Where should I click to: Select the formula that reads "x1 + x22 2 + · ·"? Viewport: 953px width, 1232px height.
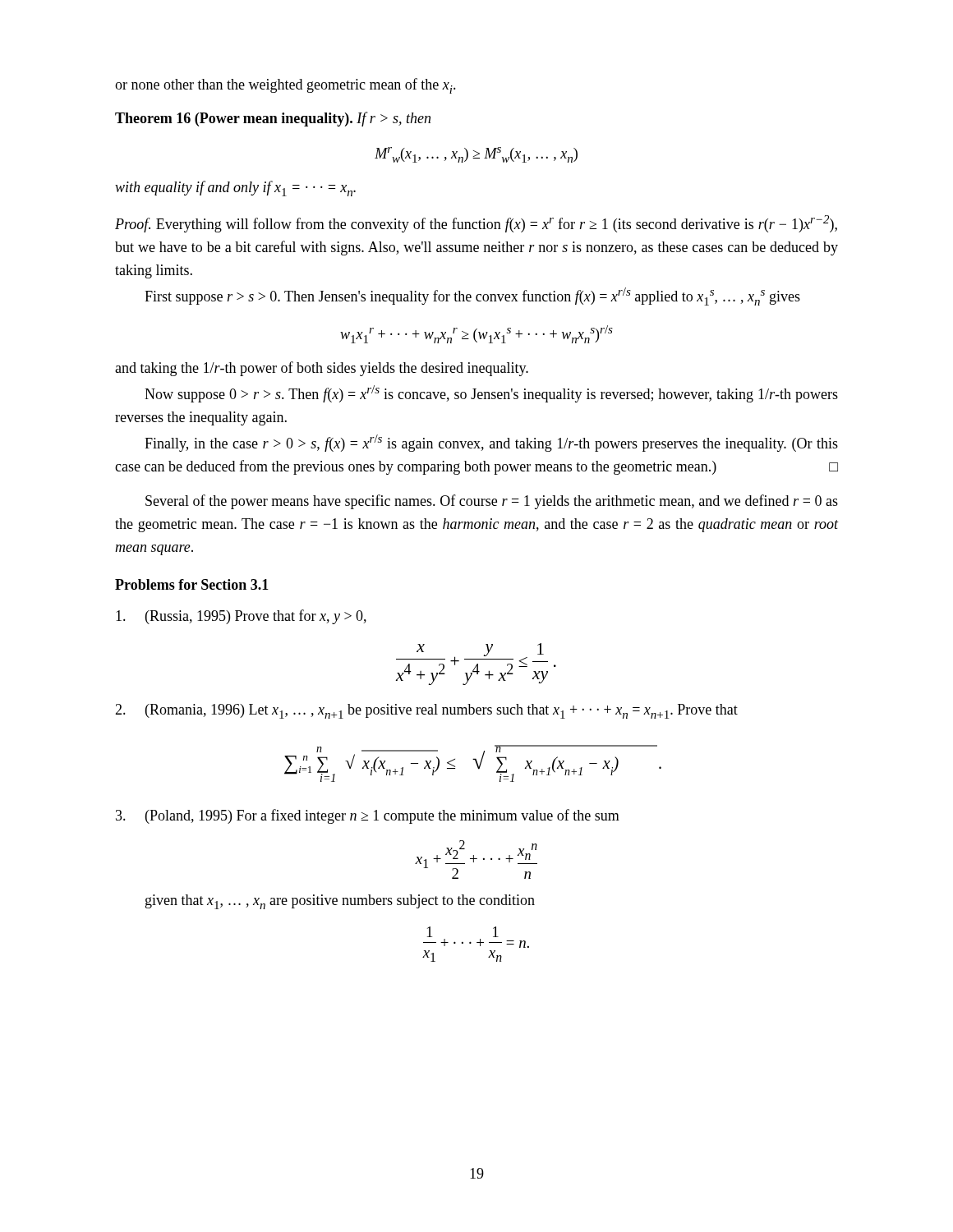pyautogui.click(x=476, y=860)
